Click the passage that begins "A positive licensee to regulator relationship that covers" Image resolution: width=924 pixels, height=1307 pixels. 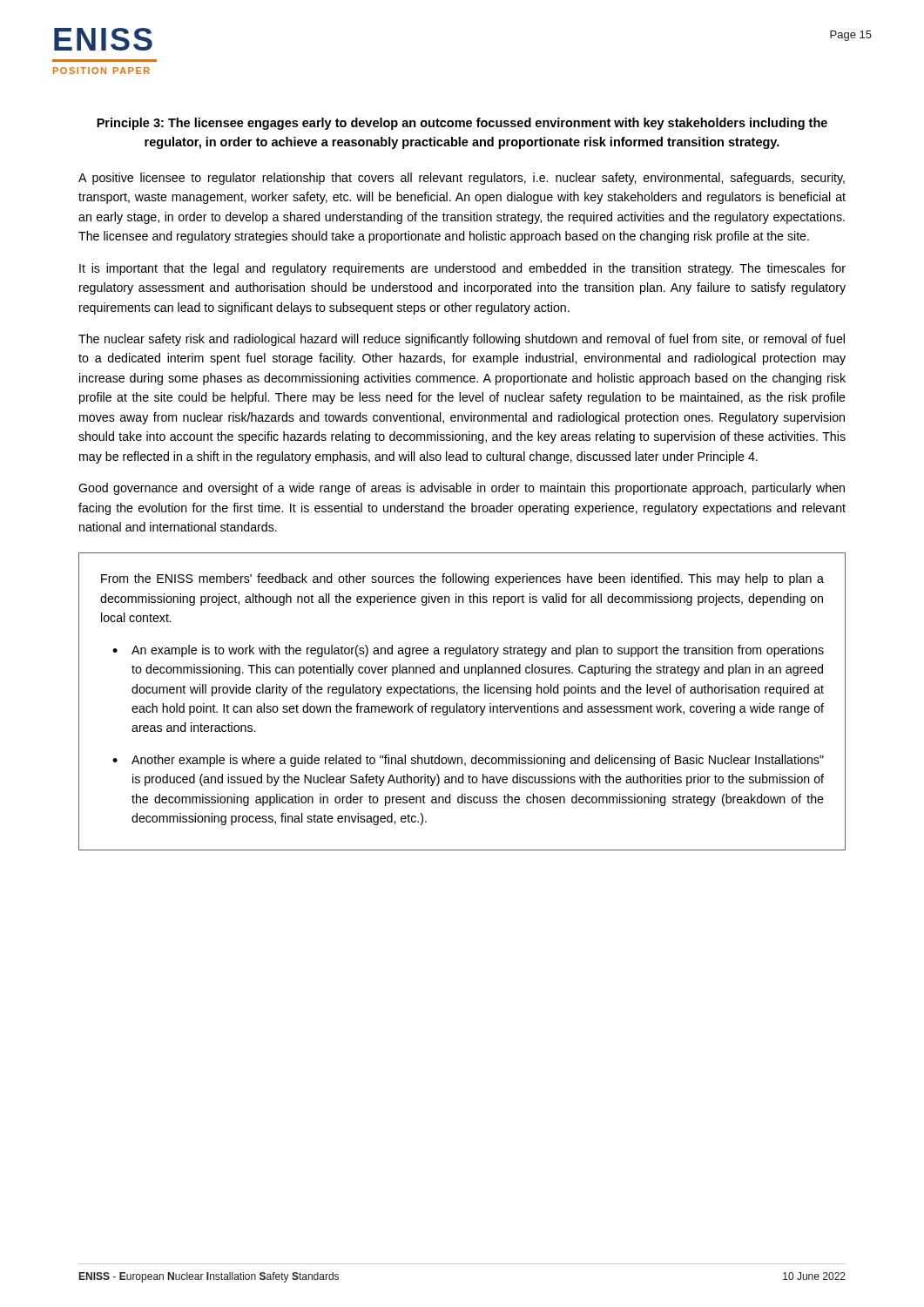462,207
